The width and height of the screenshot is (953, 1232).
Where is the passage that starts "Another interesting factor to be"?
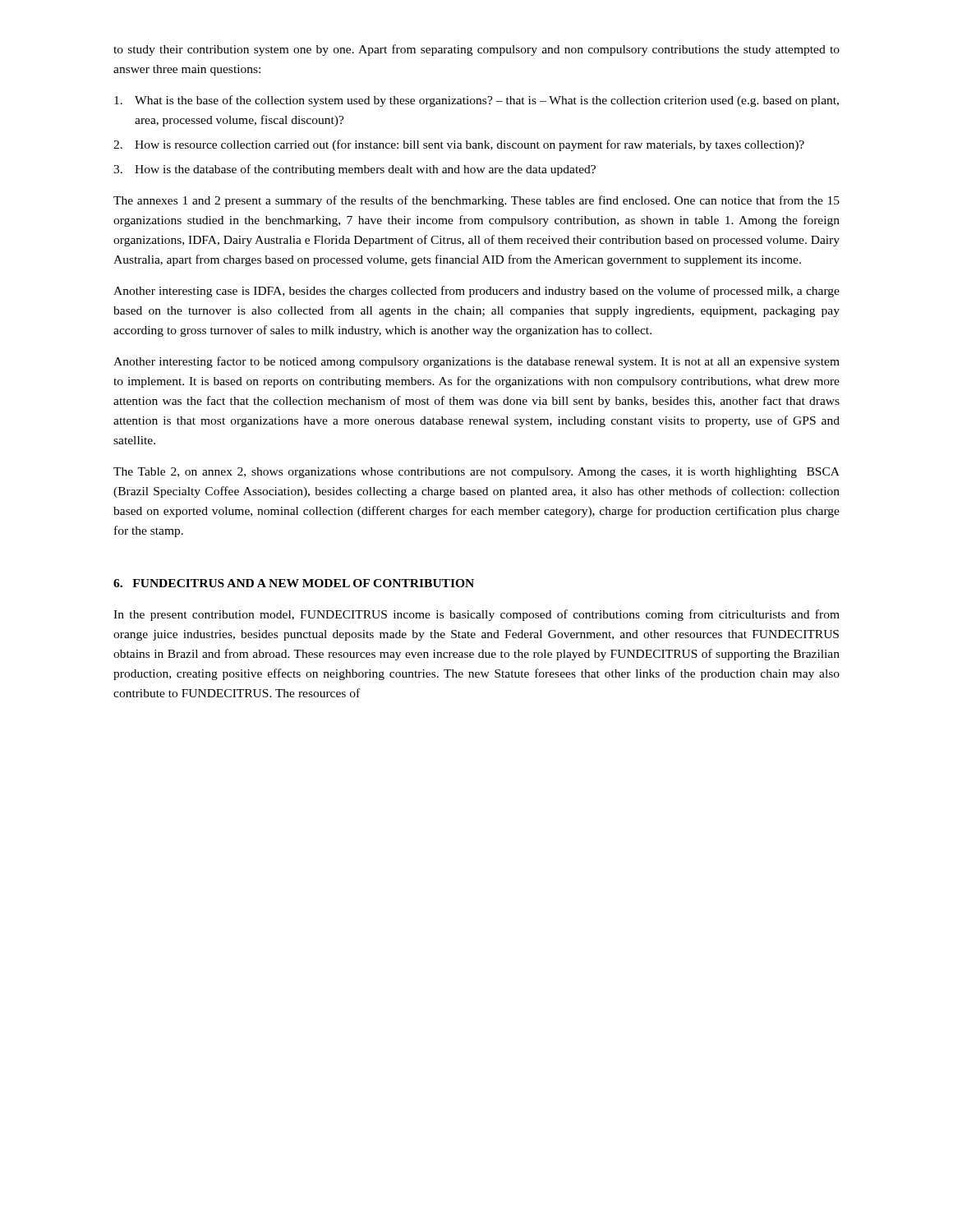(x=476, y=401)
